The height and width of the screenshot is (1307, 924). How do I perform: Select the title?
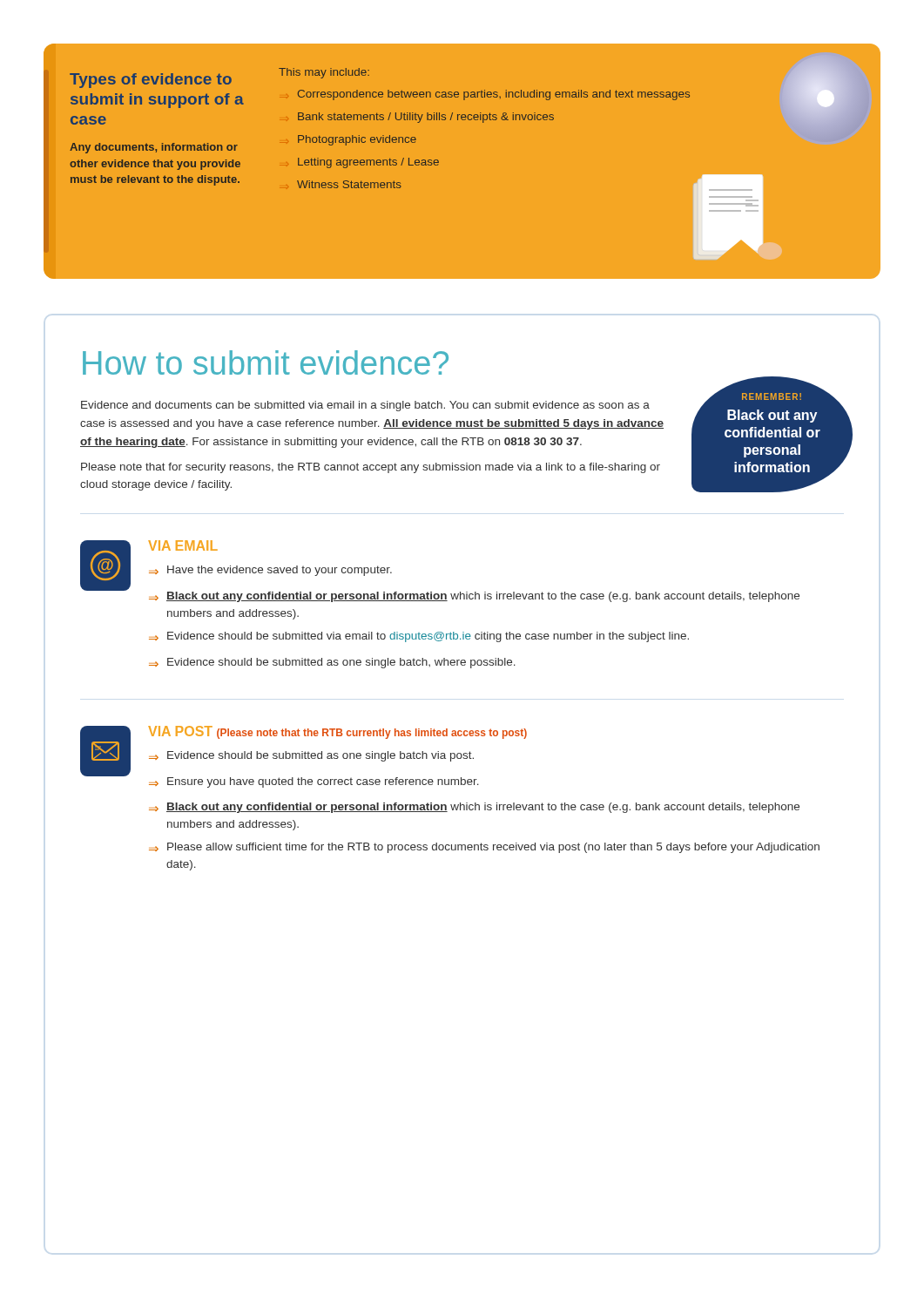point(265,364)
